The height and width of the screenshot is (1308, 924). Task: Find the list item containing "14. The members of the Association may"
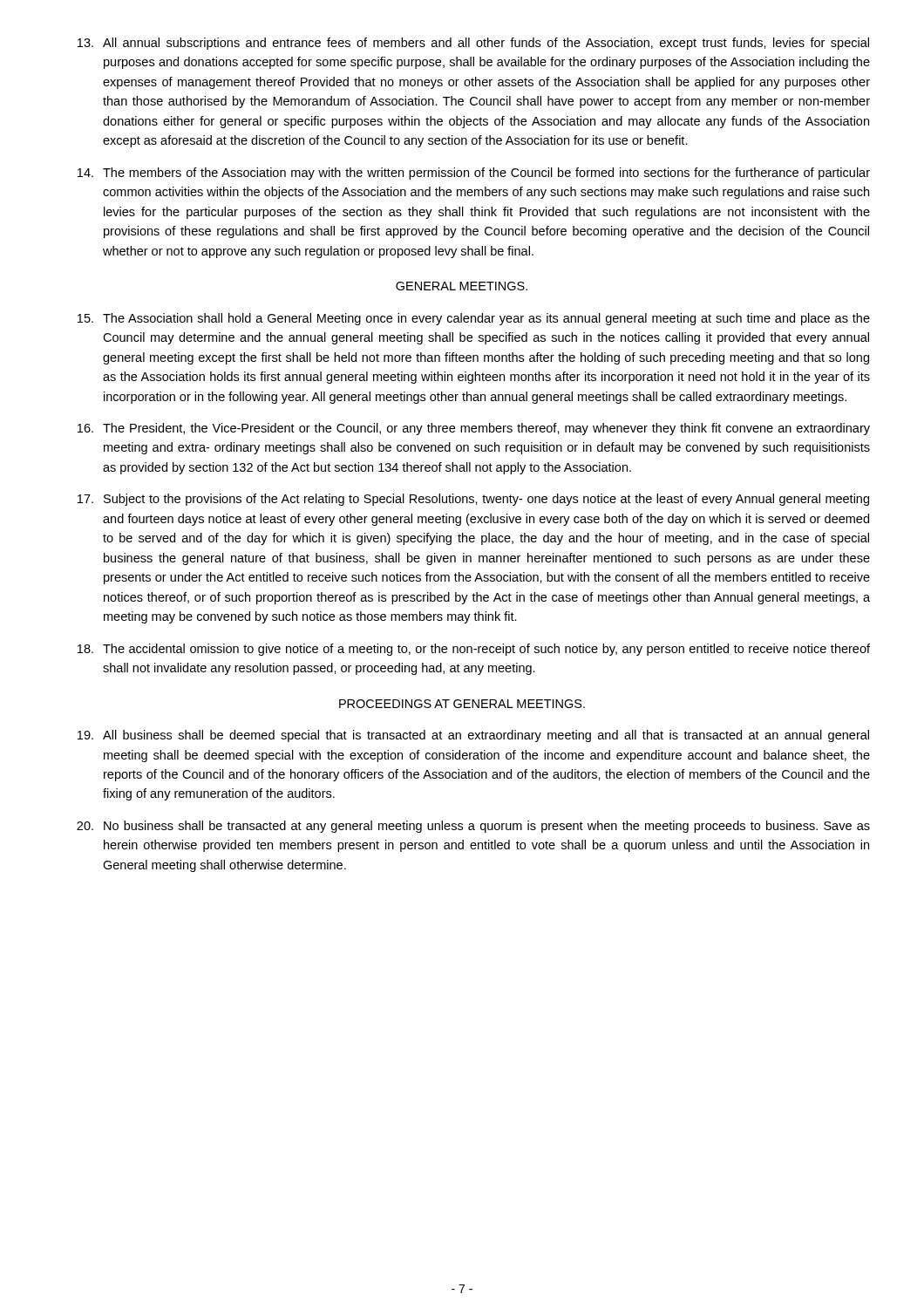point(462,212)
